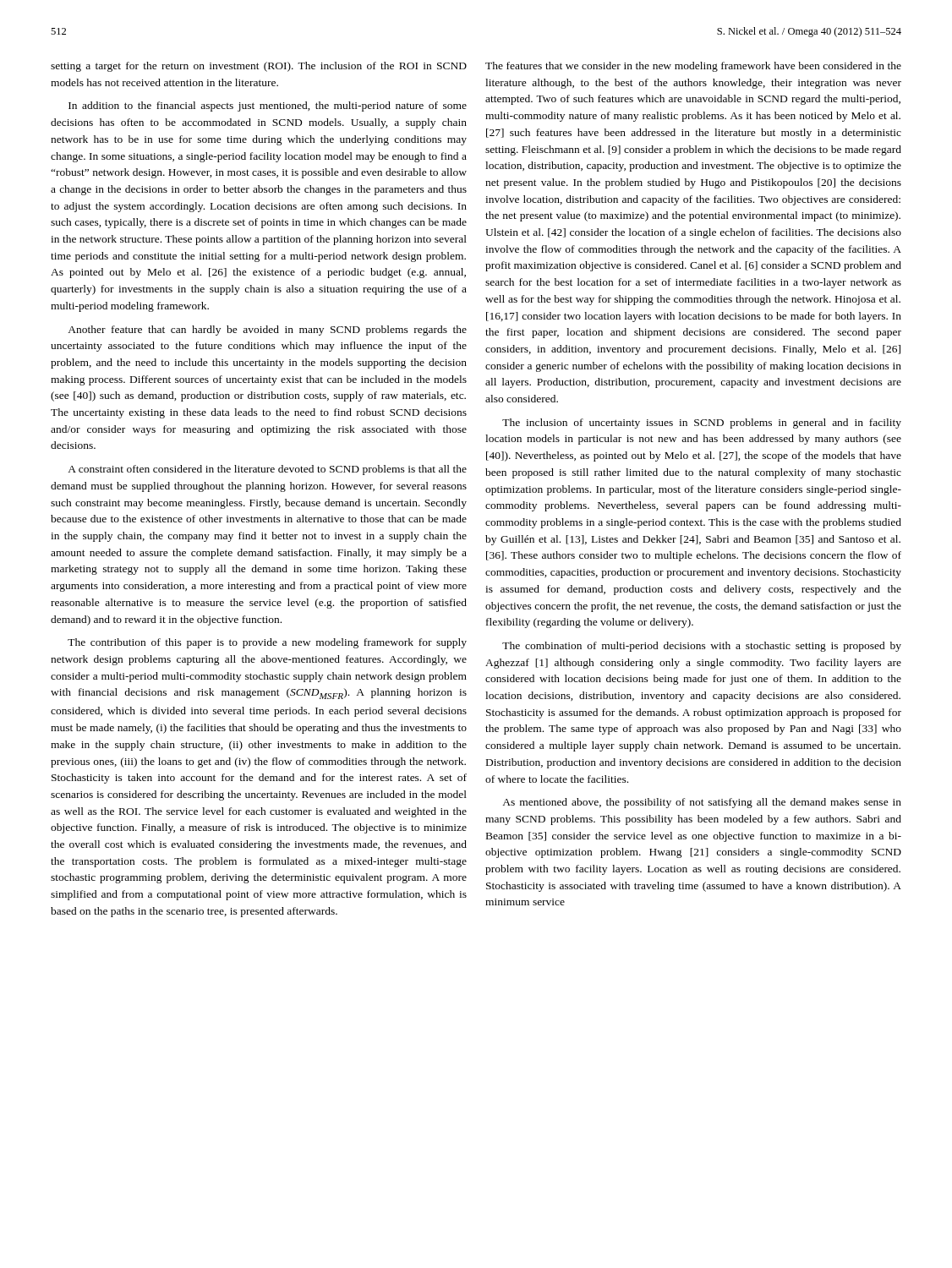This screenshot has height=1268, width=952.
Task: Click on the element starting "The features that"
Action: (693, 484)
